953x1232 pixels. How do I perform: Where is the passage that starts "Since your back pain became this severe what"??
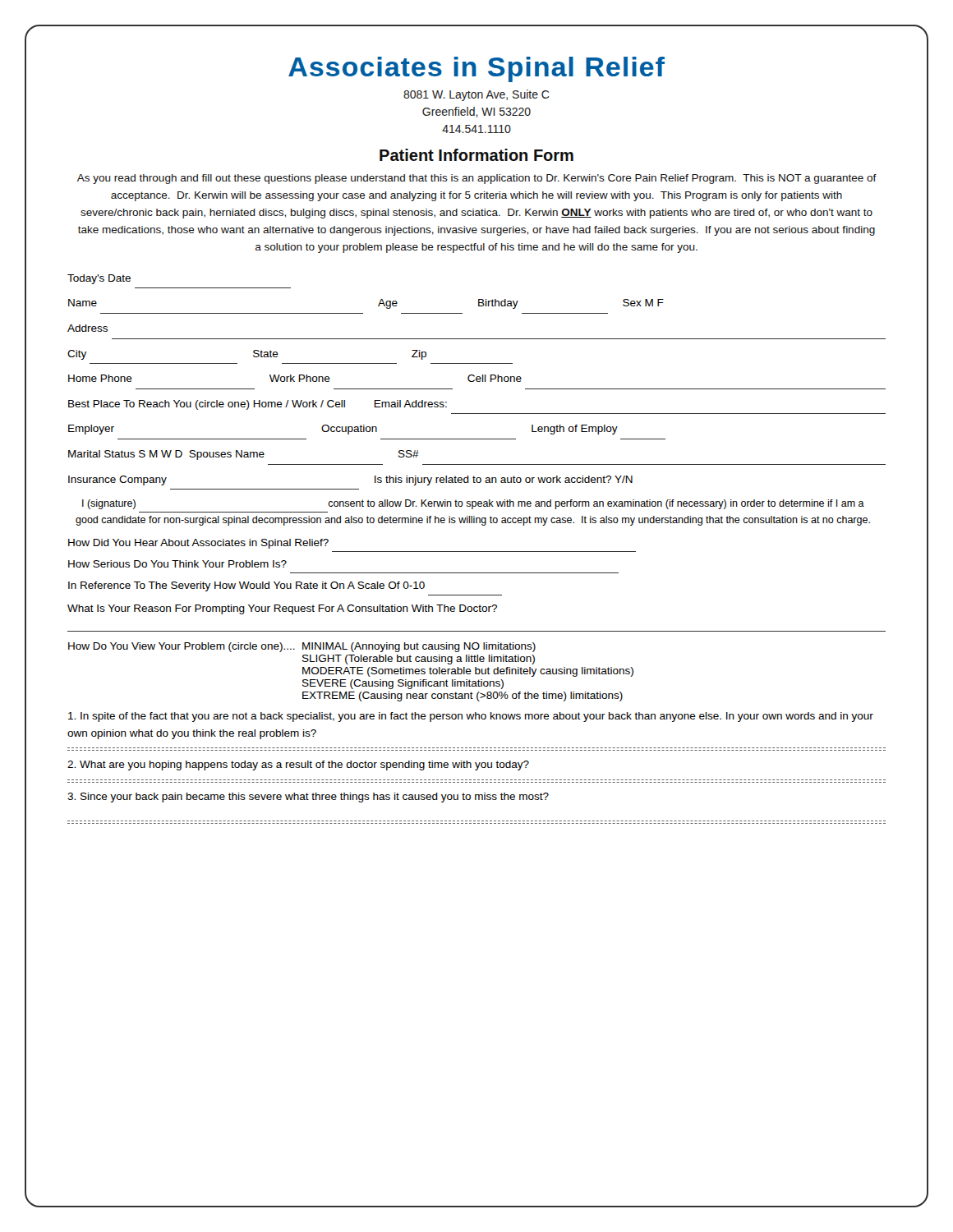coord(308,797)
